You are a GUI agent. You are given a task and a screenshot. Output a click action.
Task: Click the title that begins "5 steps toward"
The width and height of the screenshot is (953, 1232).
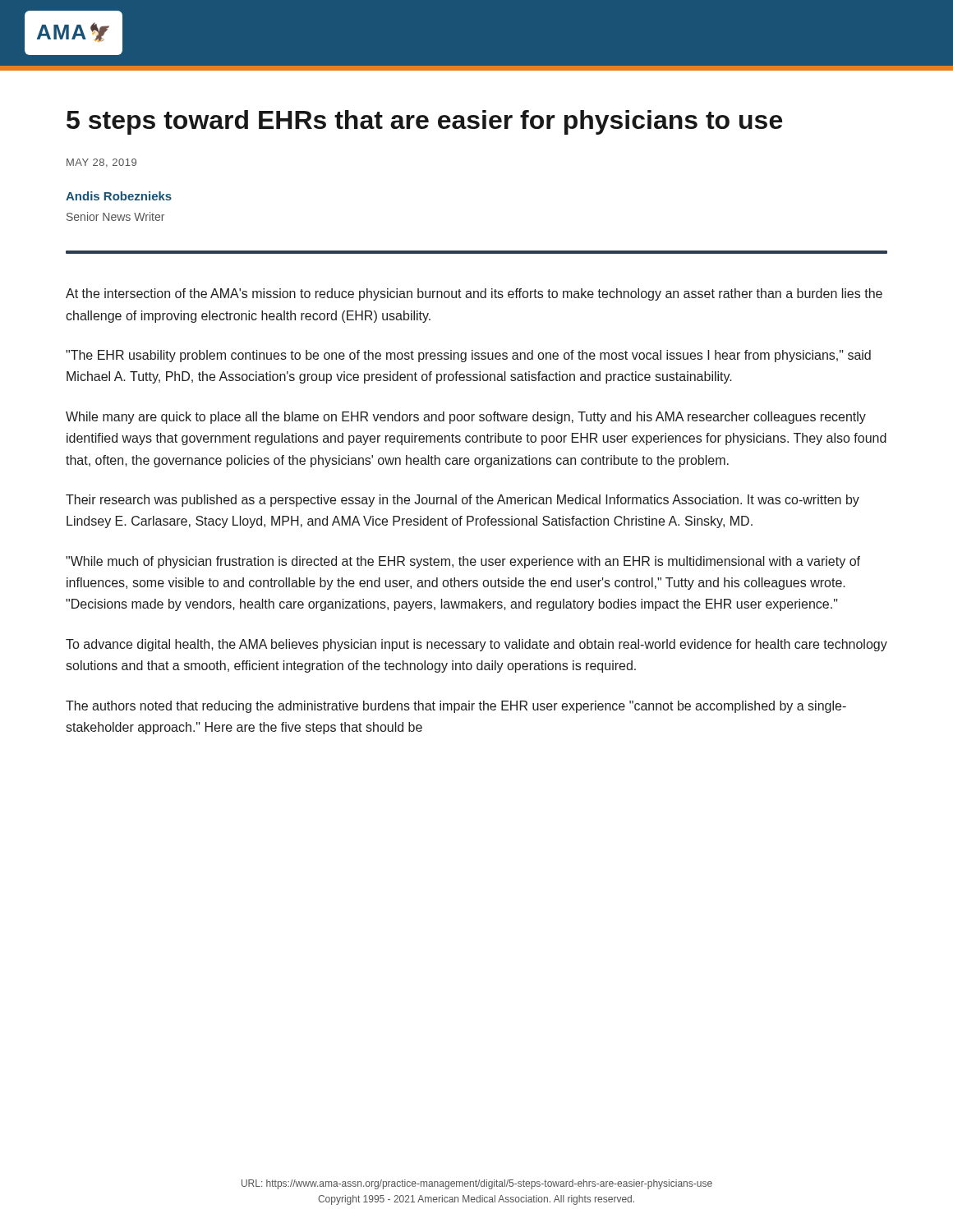point(476,120)
